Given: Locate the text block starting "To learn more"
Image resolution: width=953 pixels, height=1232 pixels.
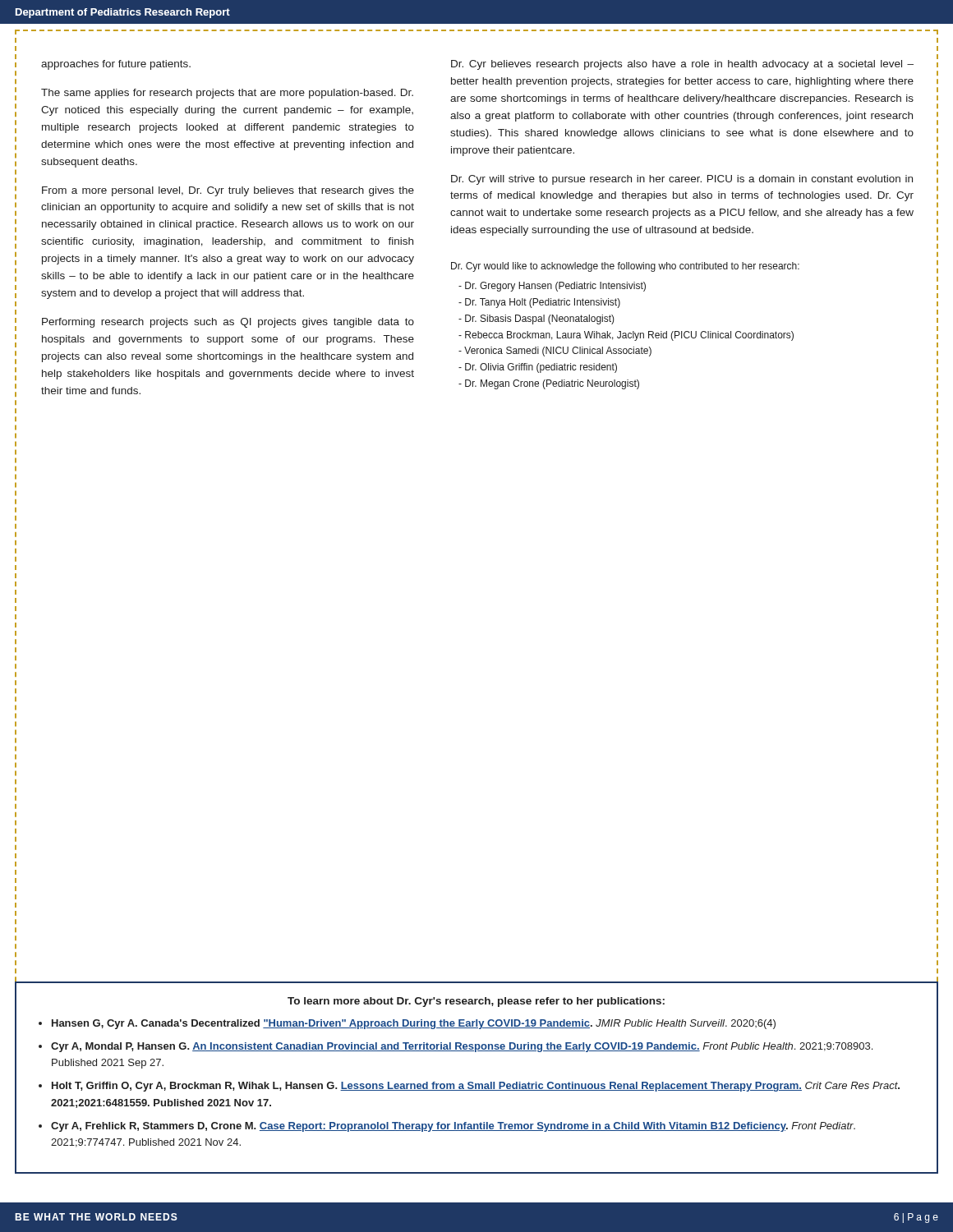Looking at the screenshot, I should (x=476, y=1001).
